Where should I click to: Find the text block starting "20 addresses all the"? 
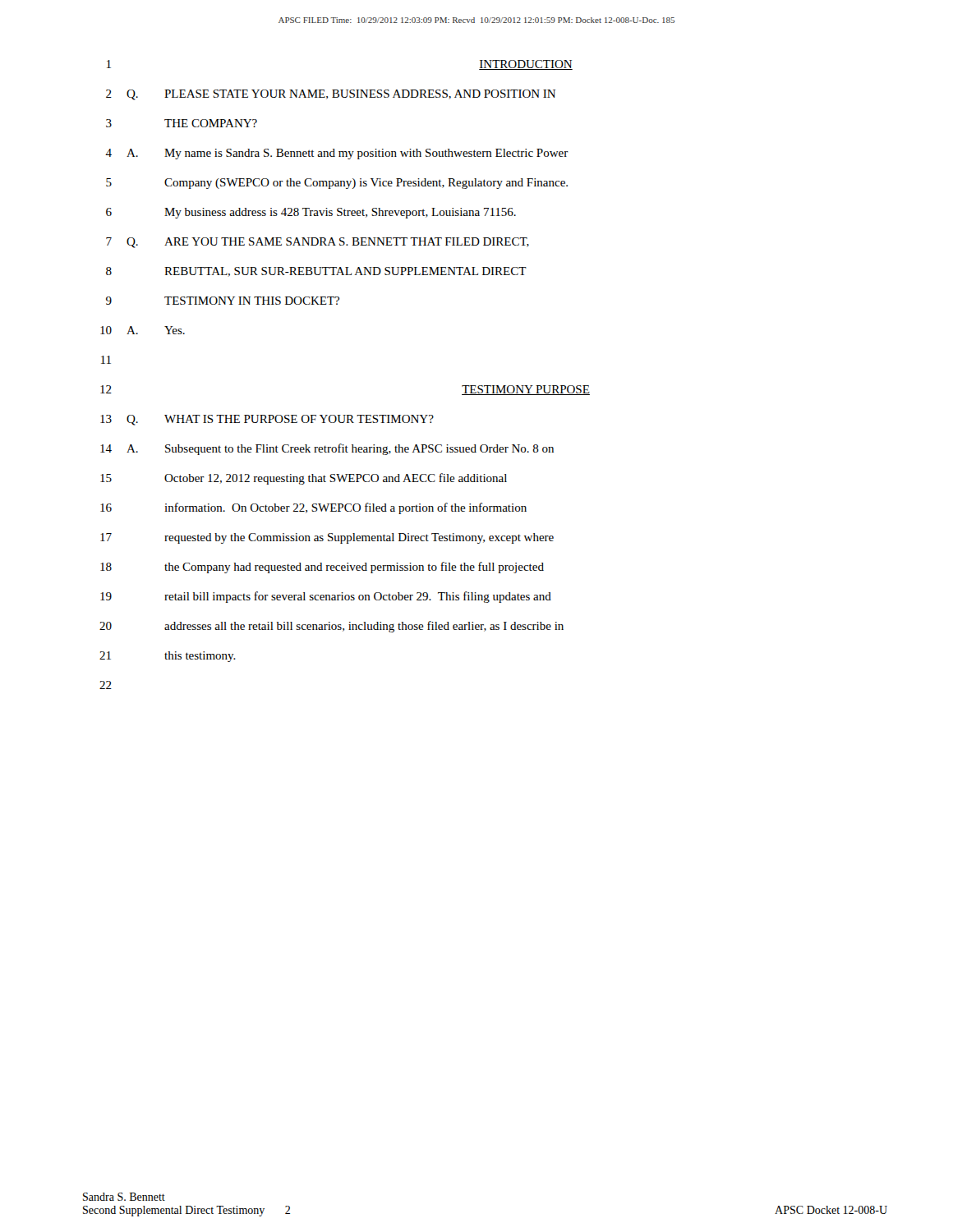(x=485, y=626)
